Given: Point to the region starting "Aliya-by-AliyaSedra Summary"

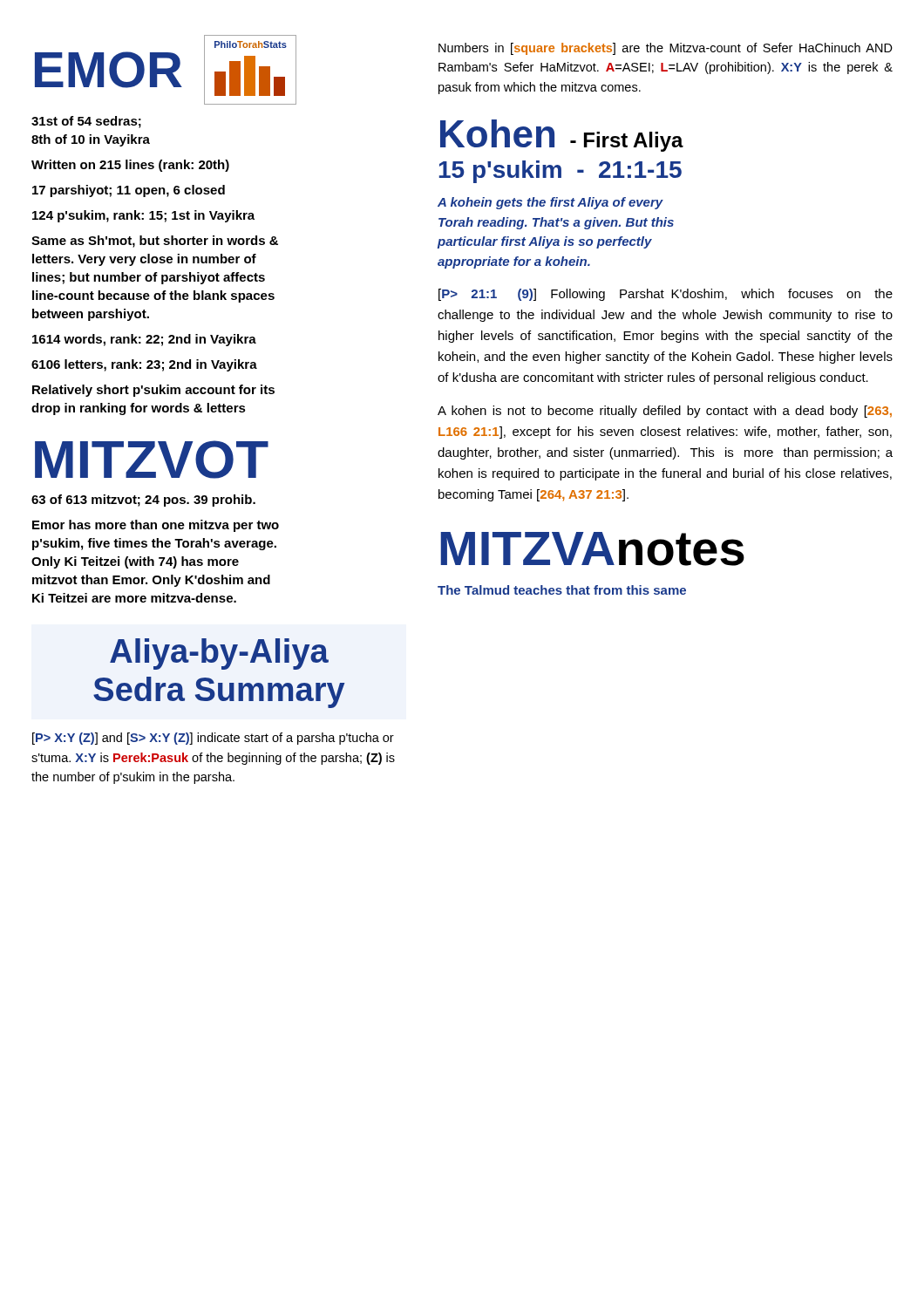Looking at the screenshot, I should coord(219,672).
